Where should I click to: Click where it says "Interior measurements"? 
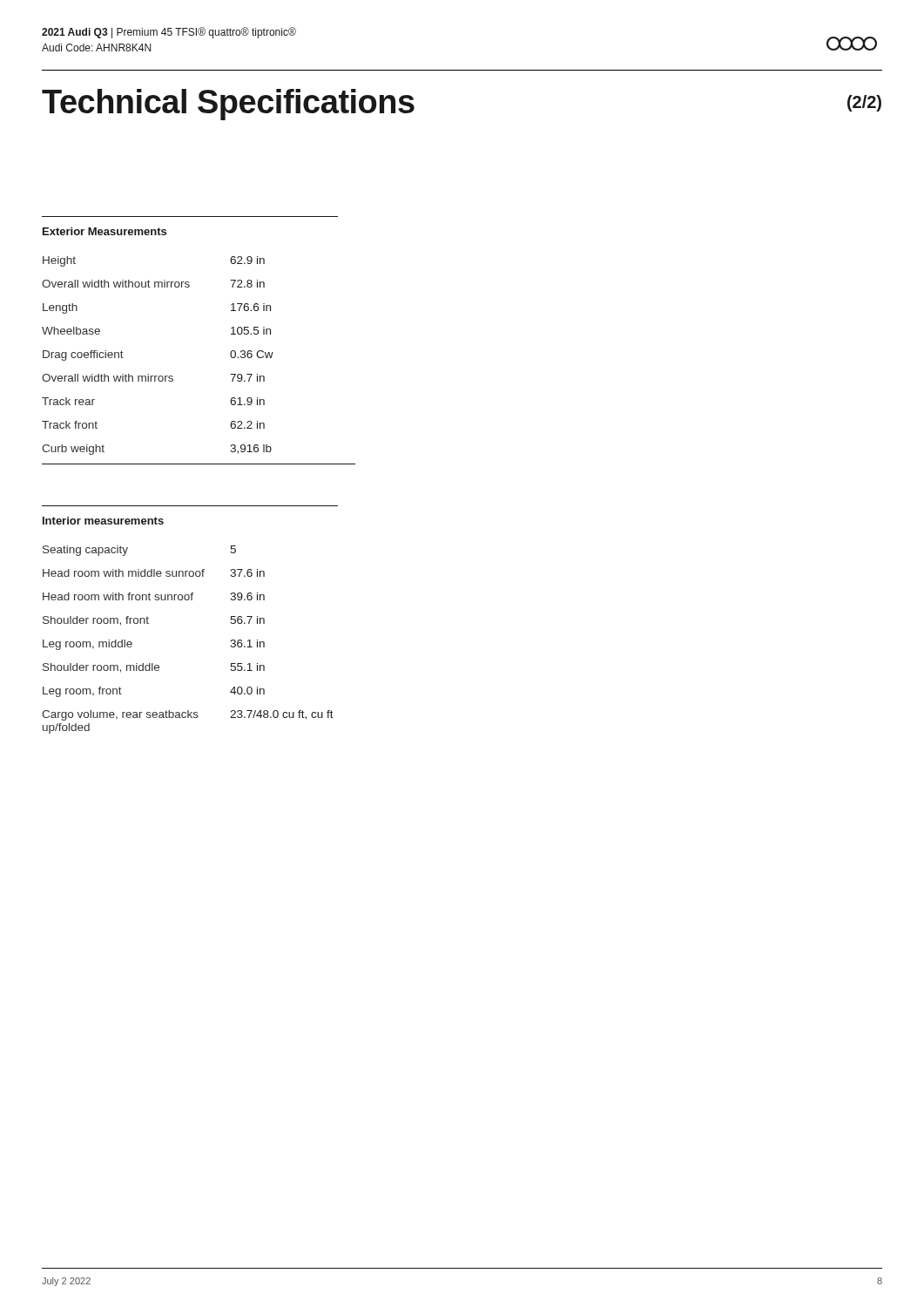point(103,521)
